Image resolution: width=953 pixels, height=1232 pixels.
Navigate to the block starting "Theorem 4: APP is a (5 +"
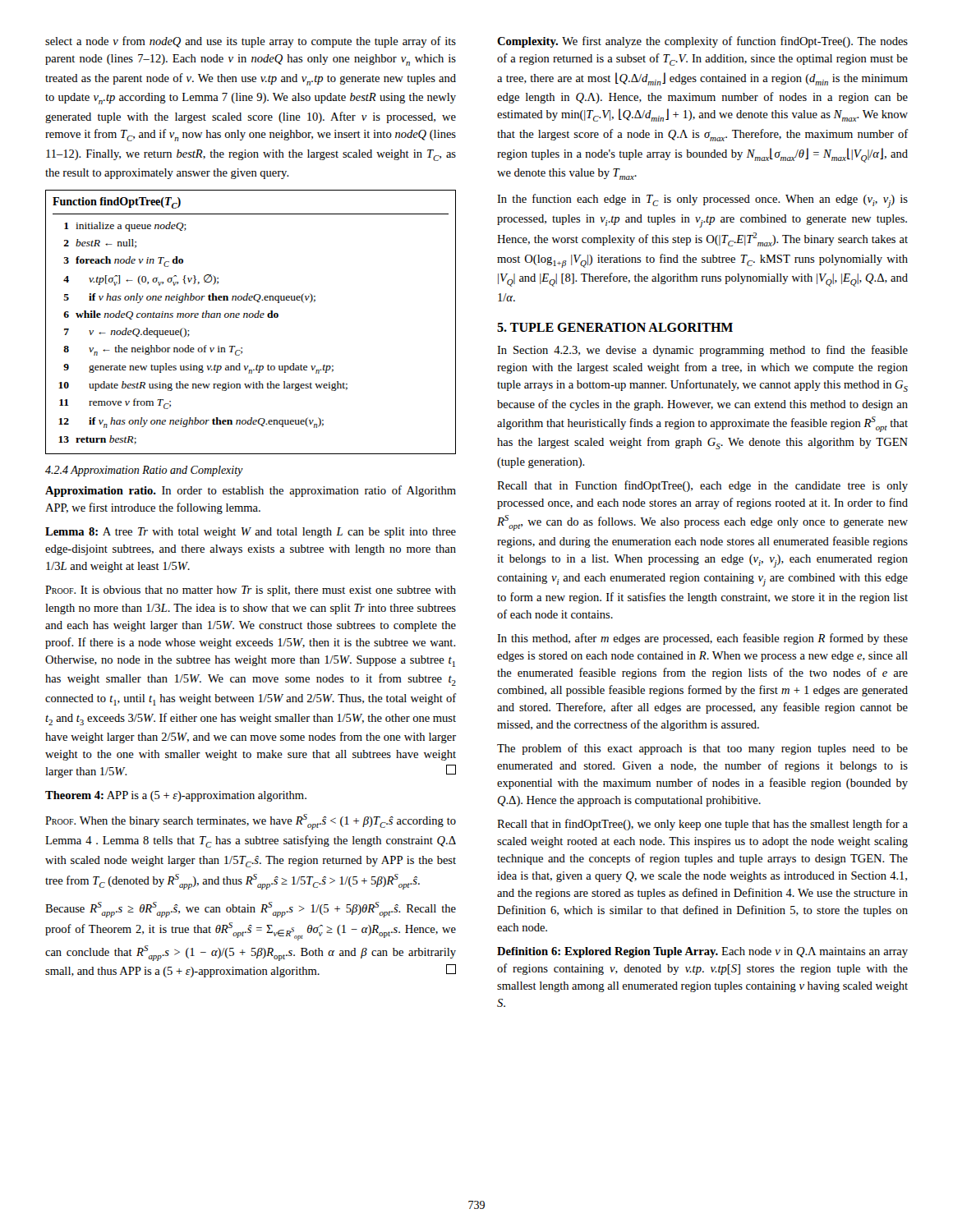(x=251, y=796)
